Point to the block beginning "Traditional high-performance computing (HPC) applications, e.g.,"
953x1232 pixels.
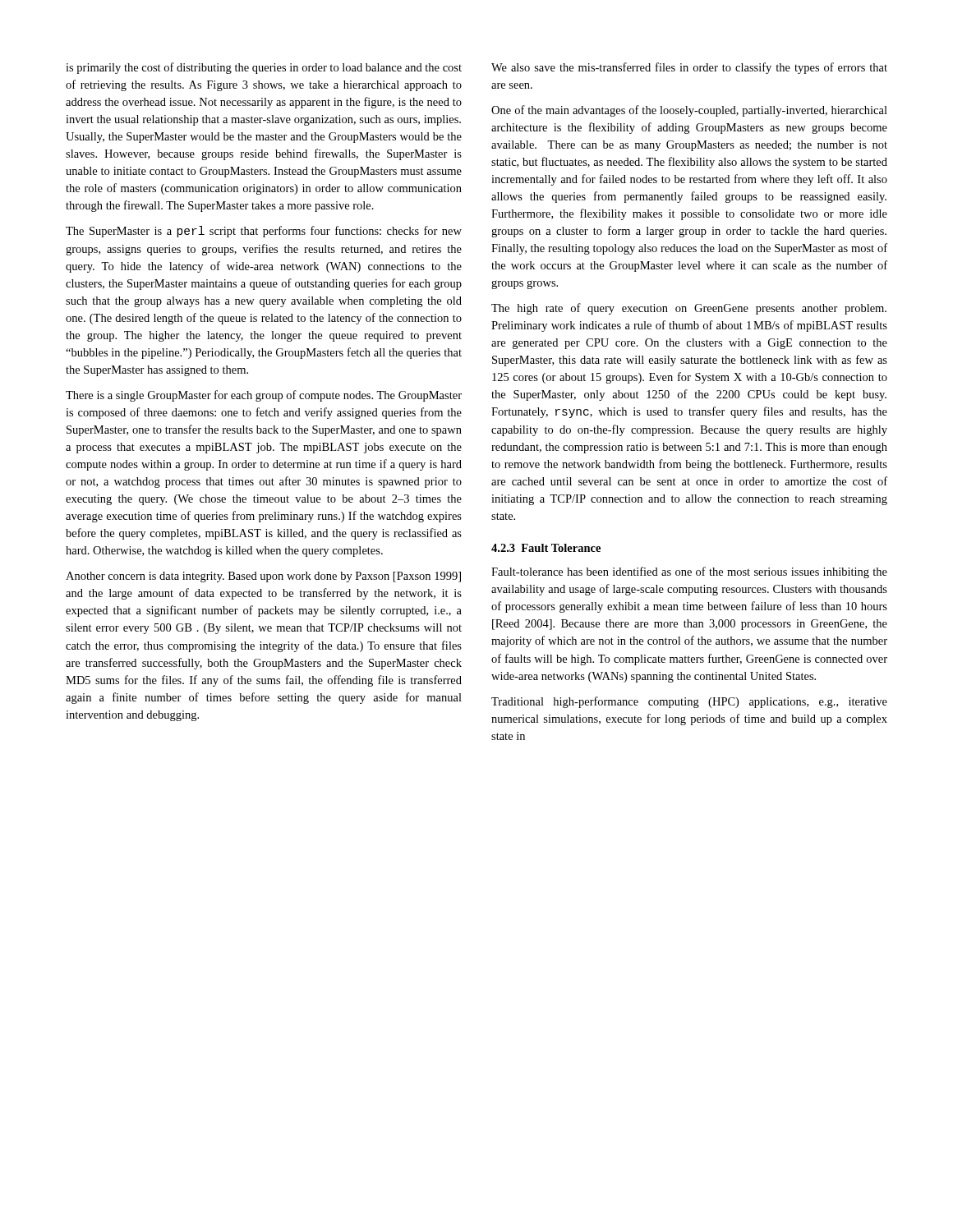pyautogui.click(x=689, y=719)
